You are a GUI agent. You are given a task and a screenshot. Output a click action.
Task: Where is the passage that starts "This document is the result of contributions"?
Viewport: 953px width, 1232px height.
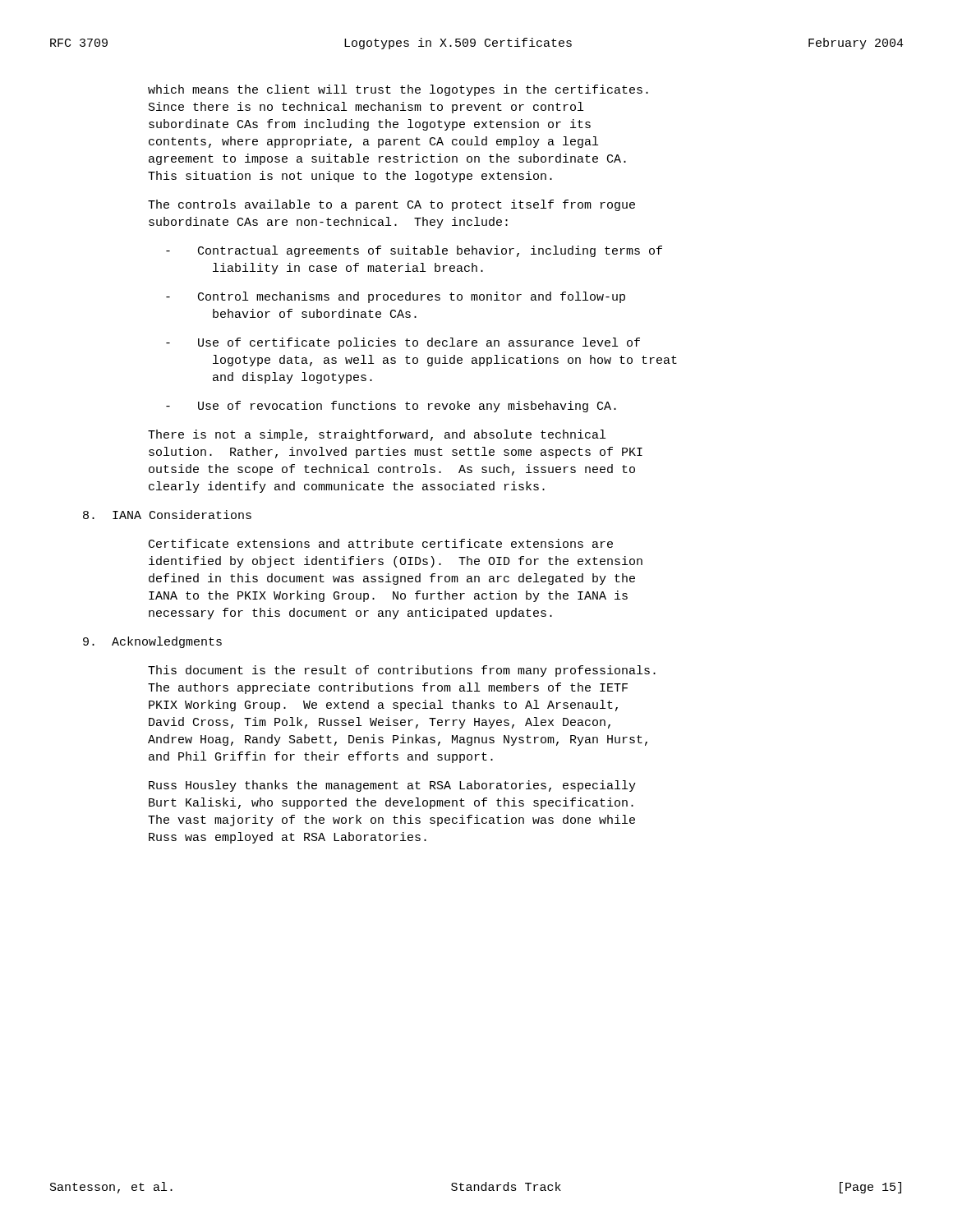[x=403, y=715]
